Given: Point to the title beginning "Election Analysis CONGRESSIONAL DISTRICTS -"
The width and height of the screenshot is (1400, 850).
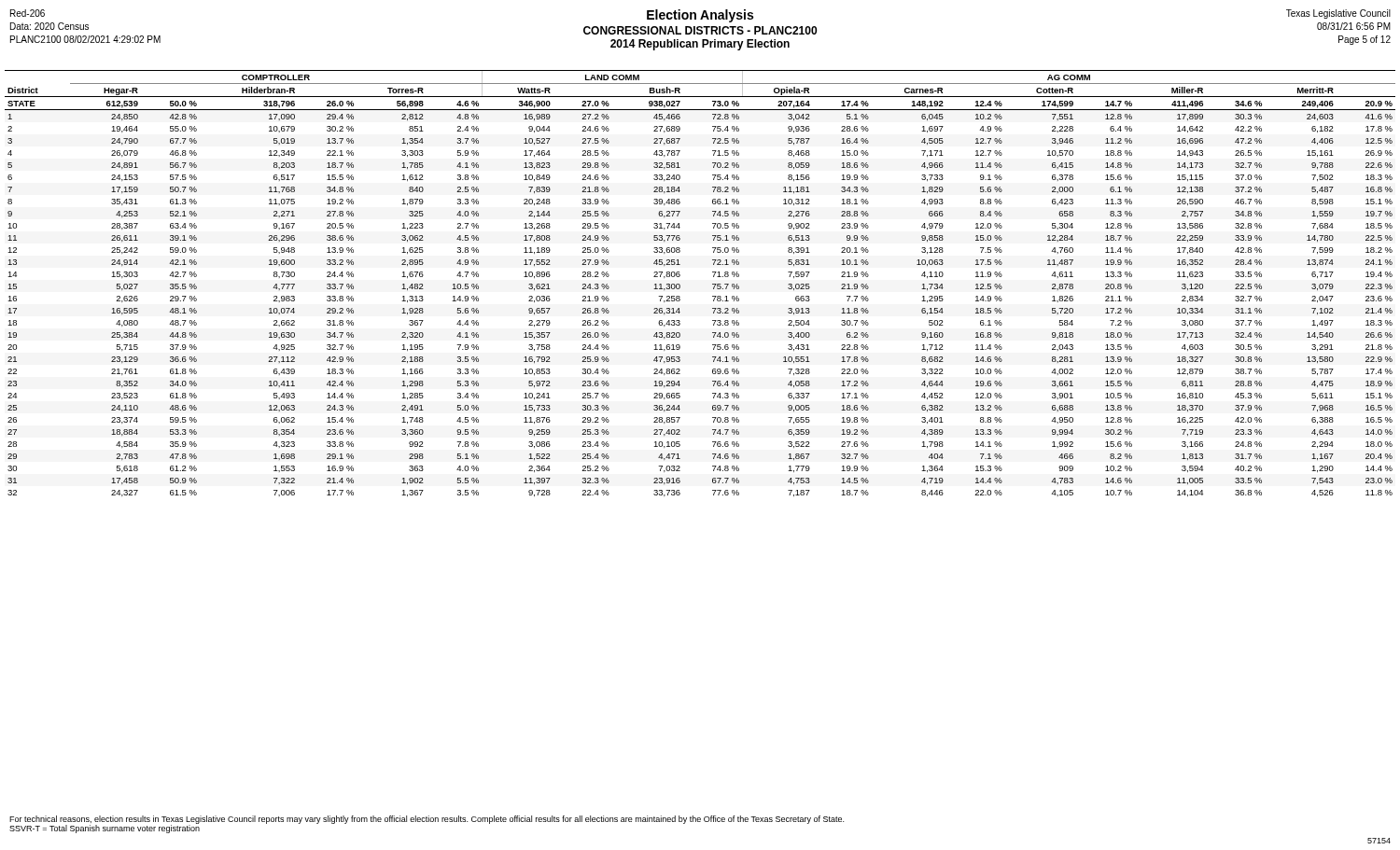Looking at the screenshot, I should click(x=700, y=29).
